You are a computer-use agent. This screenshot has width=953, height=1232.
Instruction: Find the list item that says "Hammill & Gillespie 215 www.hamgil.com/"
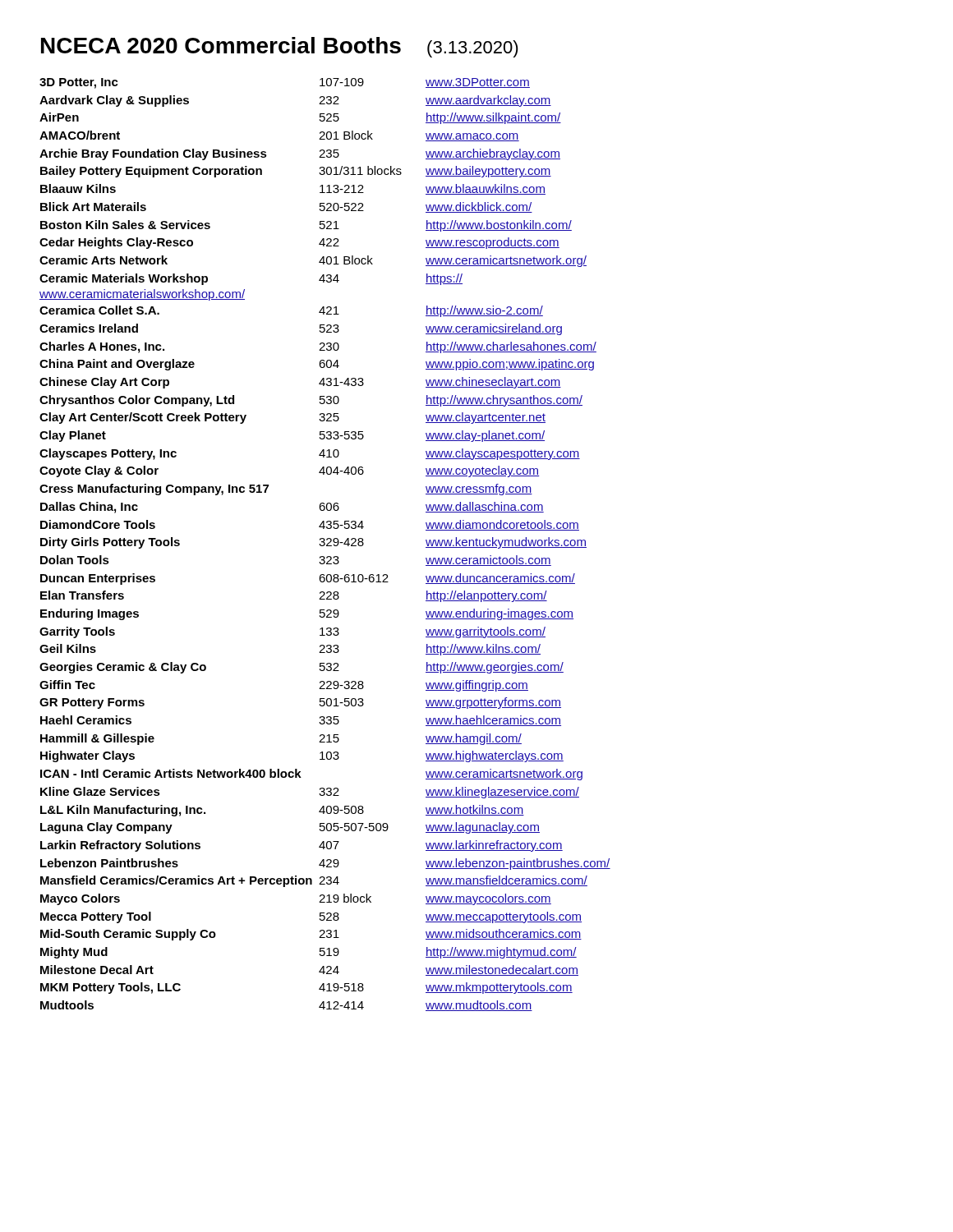[95, 739]
